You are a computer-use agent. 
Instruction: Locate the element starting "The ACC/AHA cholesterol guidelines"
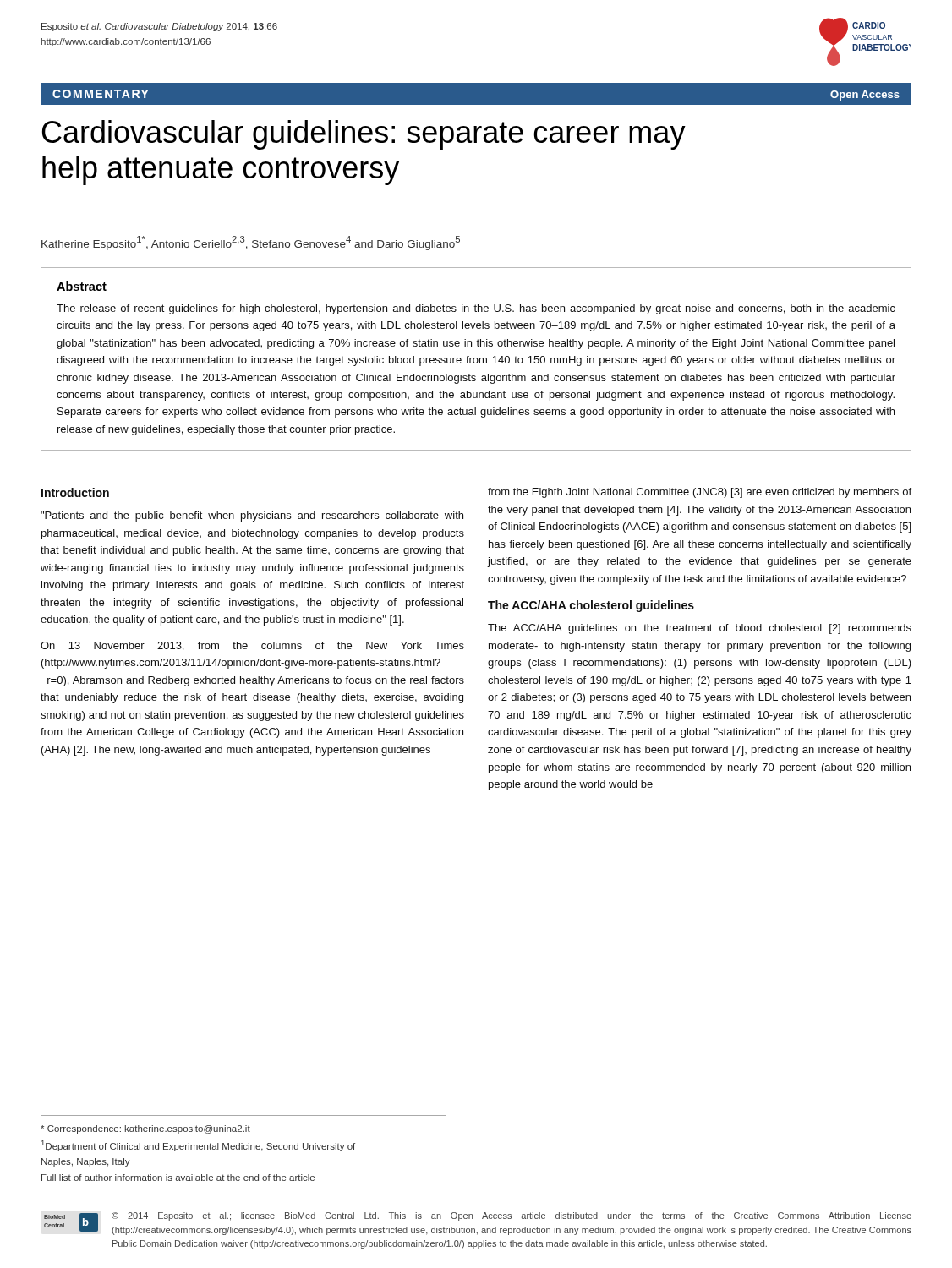591,605
